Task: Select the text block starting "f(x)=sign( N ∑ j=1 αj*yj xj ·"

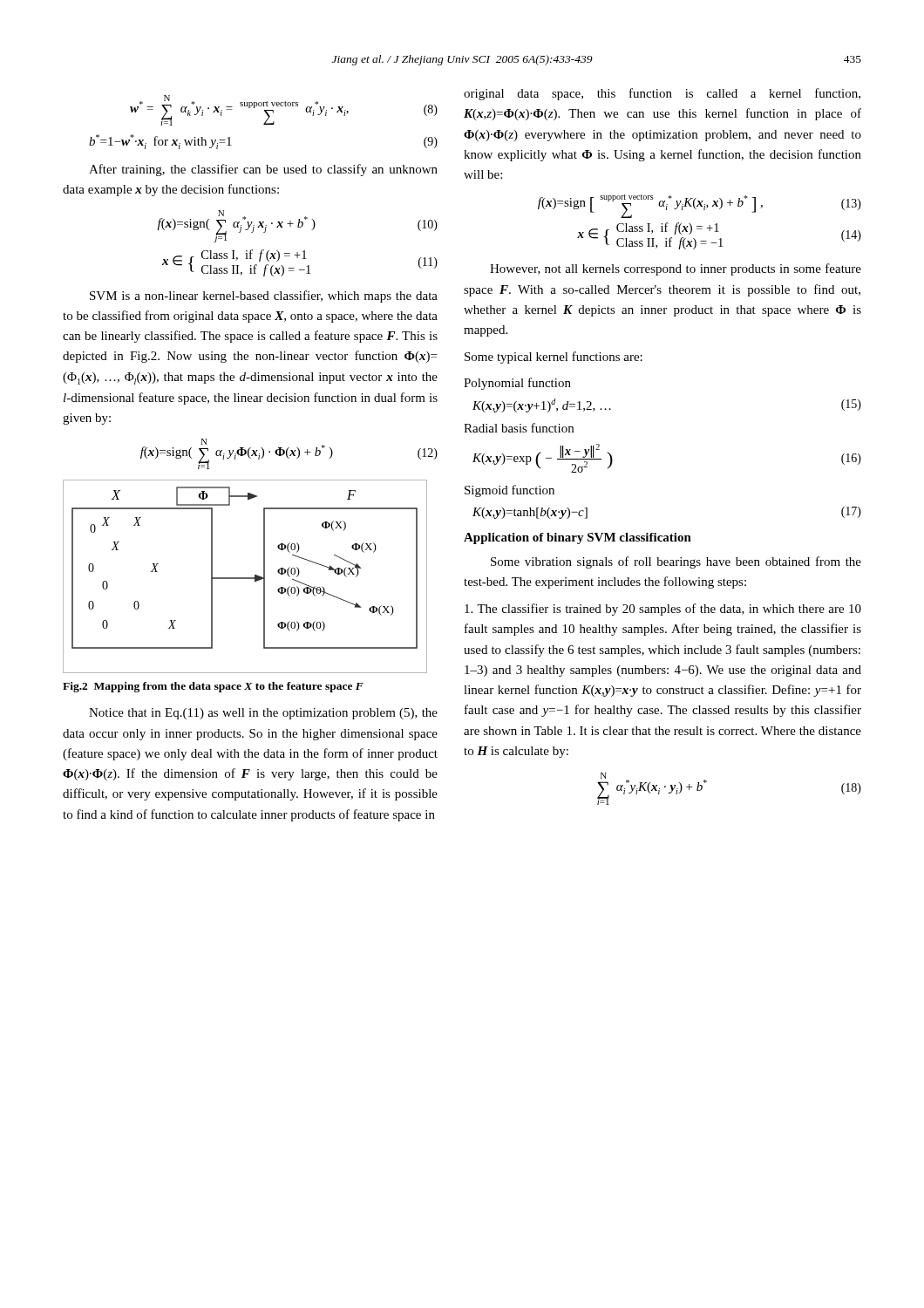Action: pyautogui.click(x=250, y=225)
